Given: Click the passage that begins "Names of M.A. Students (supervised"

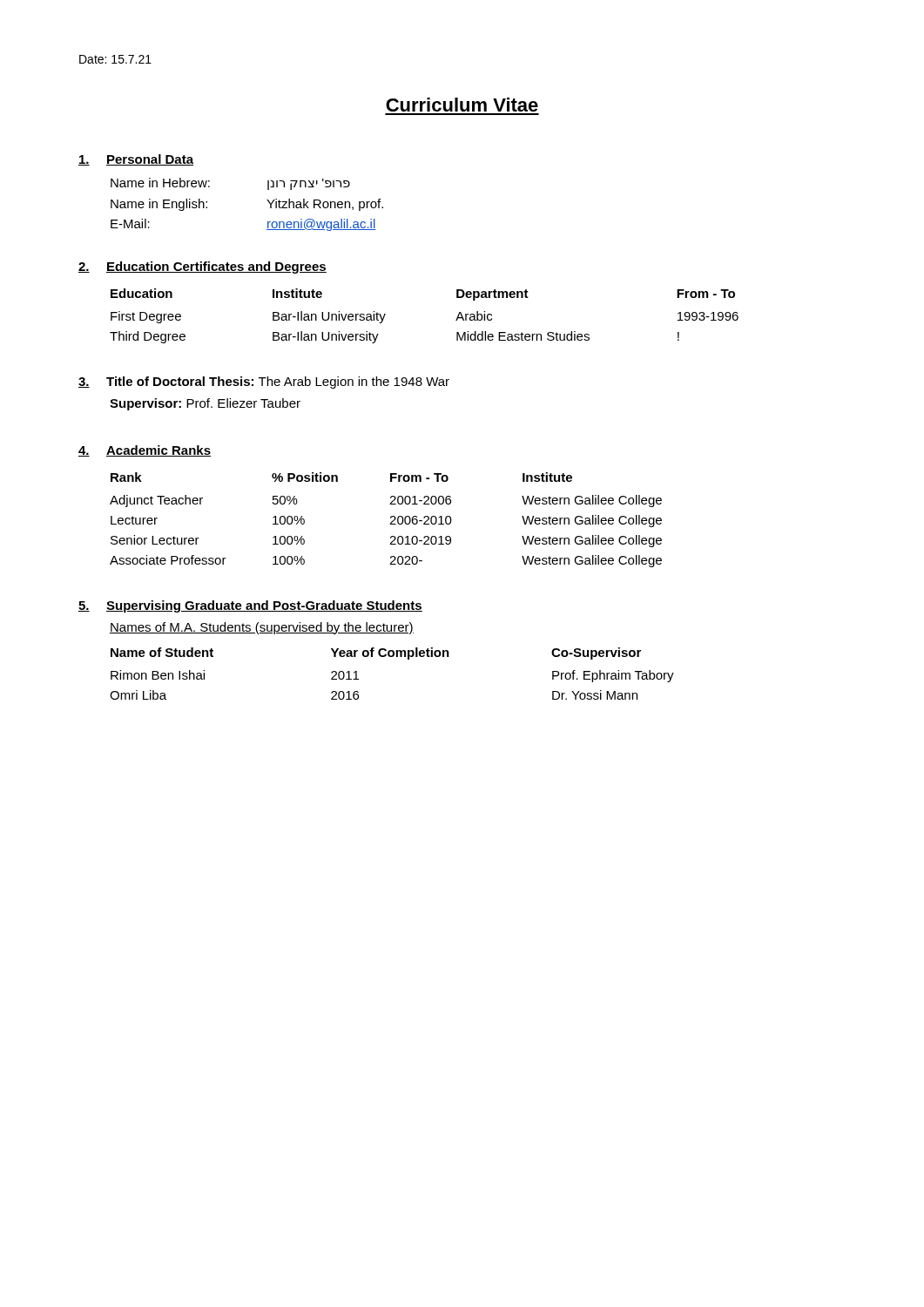Looking at the screenshot, I should (x=261, y=627).
